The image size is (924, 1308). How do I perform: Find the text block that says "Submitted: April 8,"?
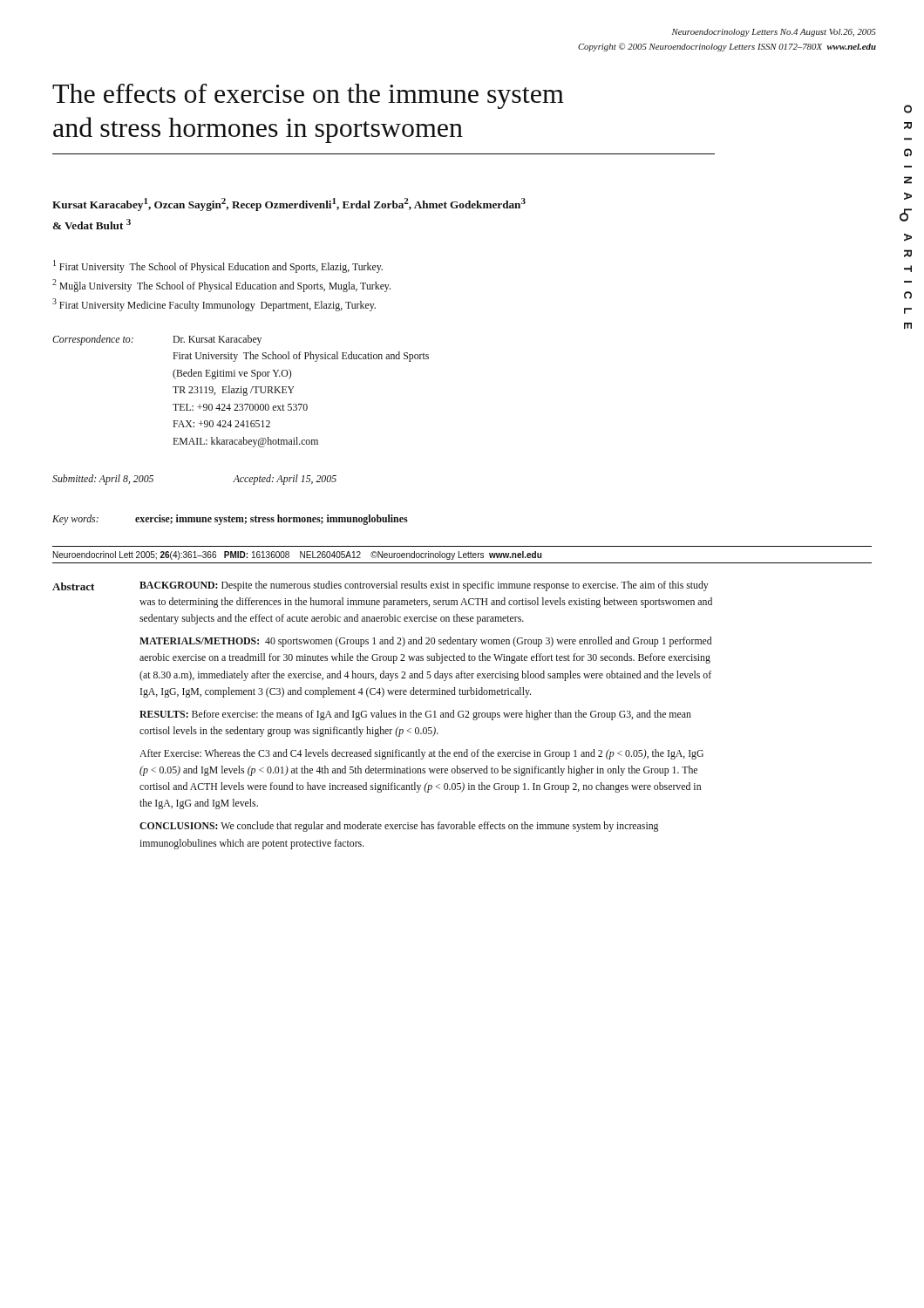click(109, 479)
